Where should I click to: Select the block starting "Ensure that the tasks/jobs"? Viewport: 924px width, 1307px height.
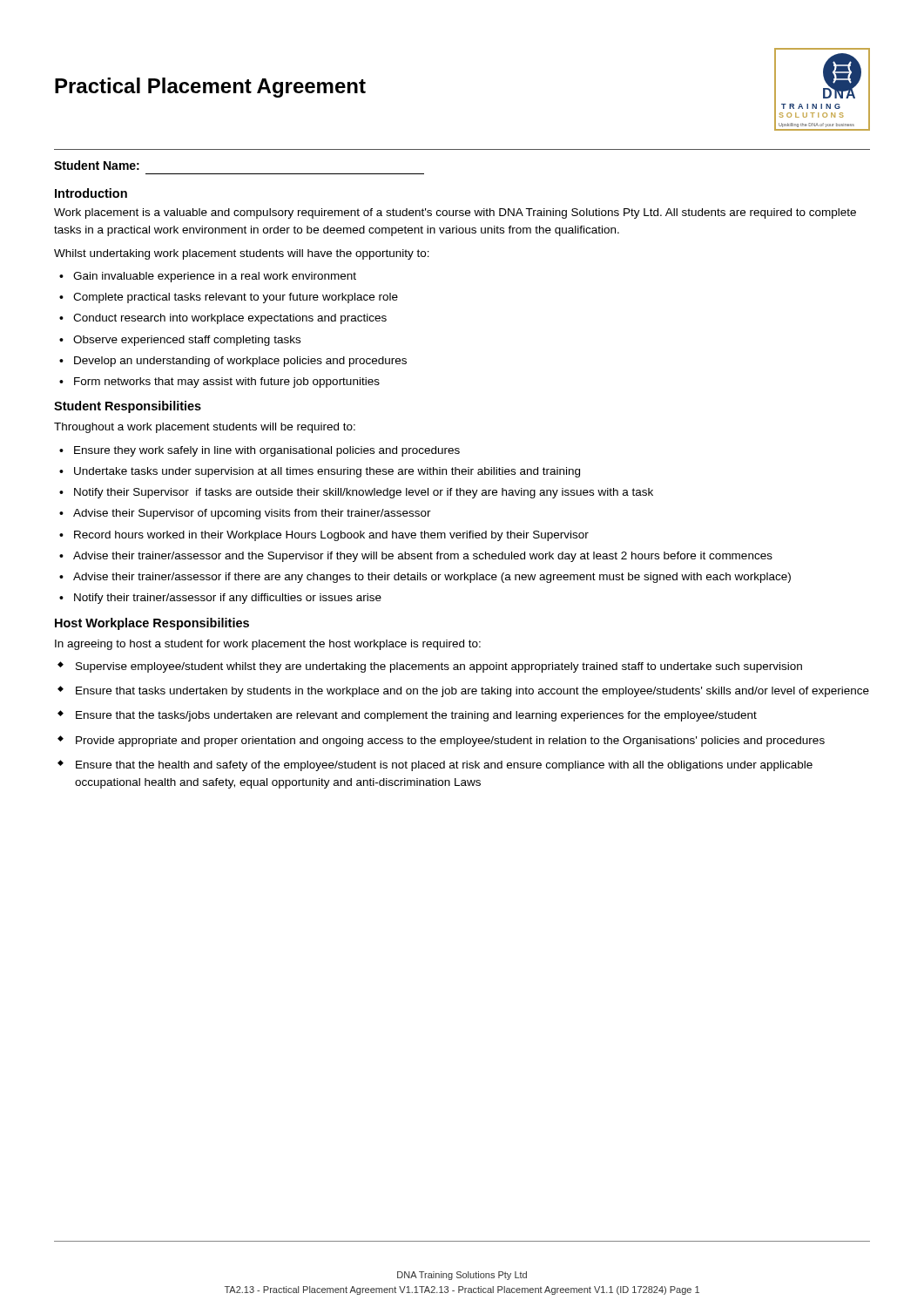416,715
